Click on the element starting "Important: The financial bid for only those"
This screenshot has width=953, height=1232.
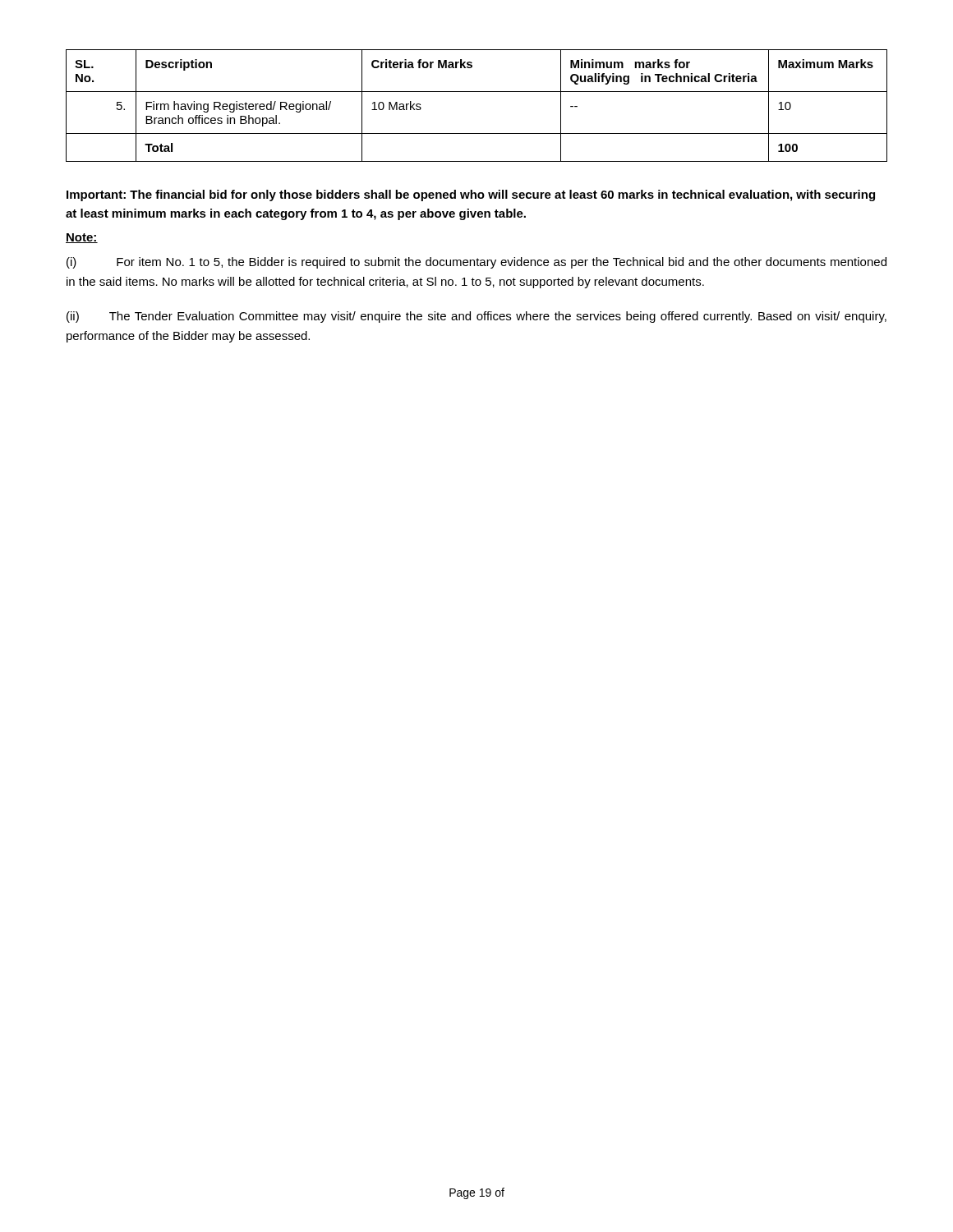(471, 204)
